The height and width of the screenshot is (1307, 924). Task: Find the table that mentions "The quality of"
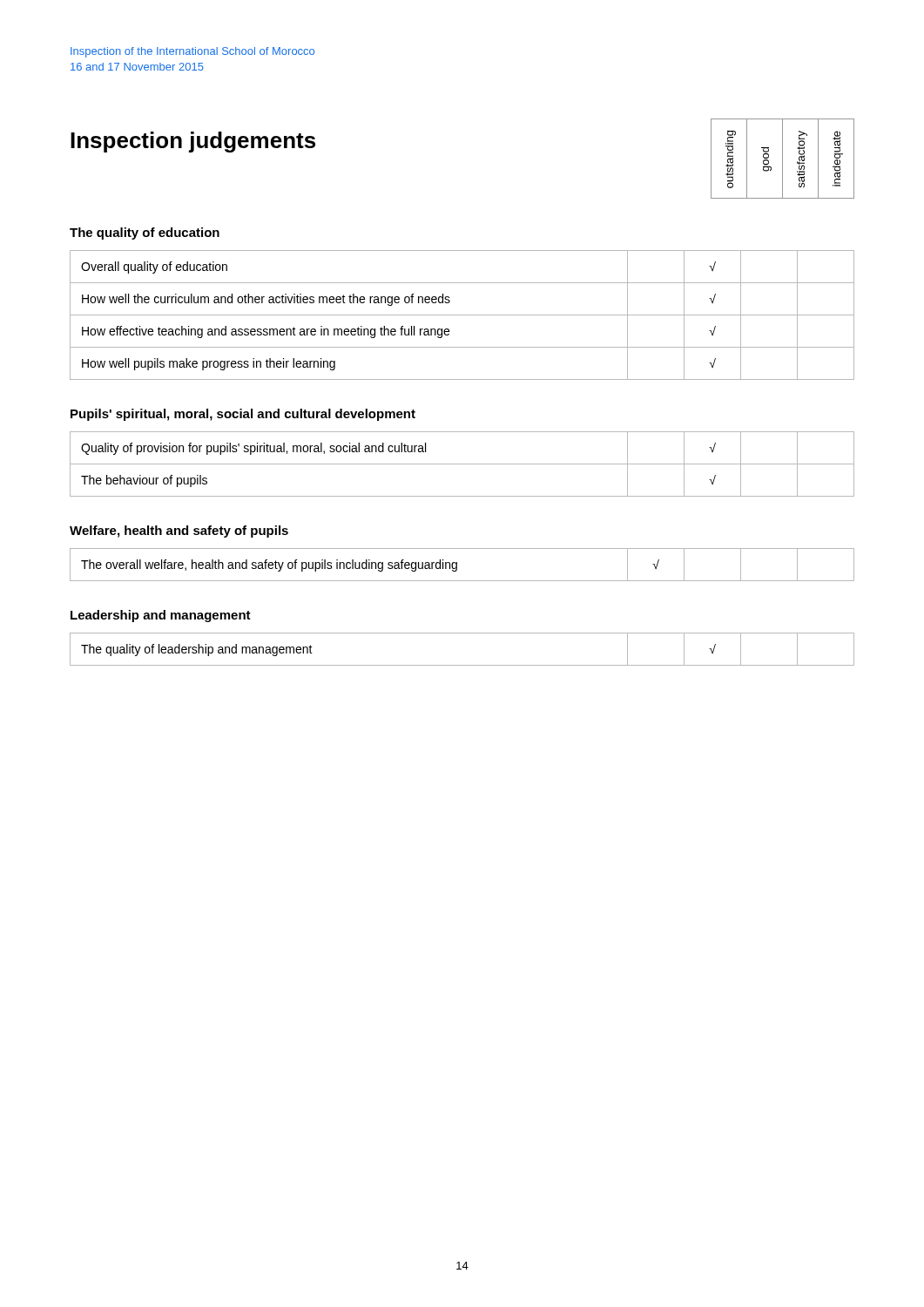462,649
